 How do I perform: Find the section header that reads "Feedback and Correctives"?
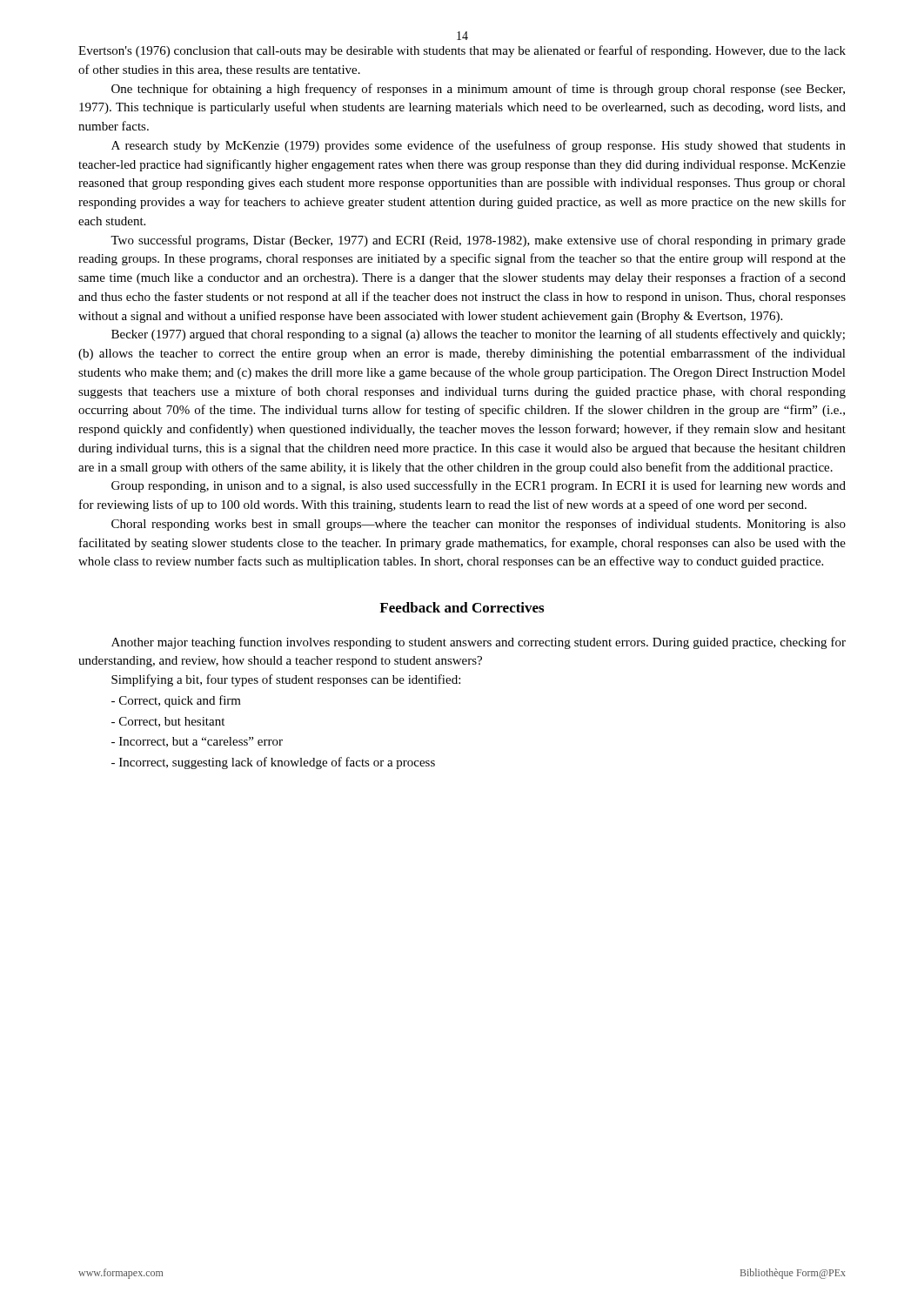pyautogui.click(x=462, y=608)
